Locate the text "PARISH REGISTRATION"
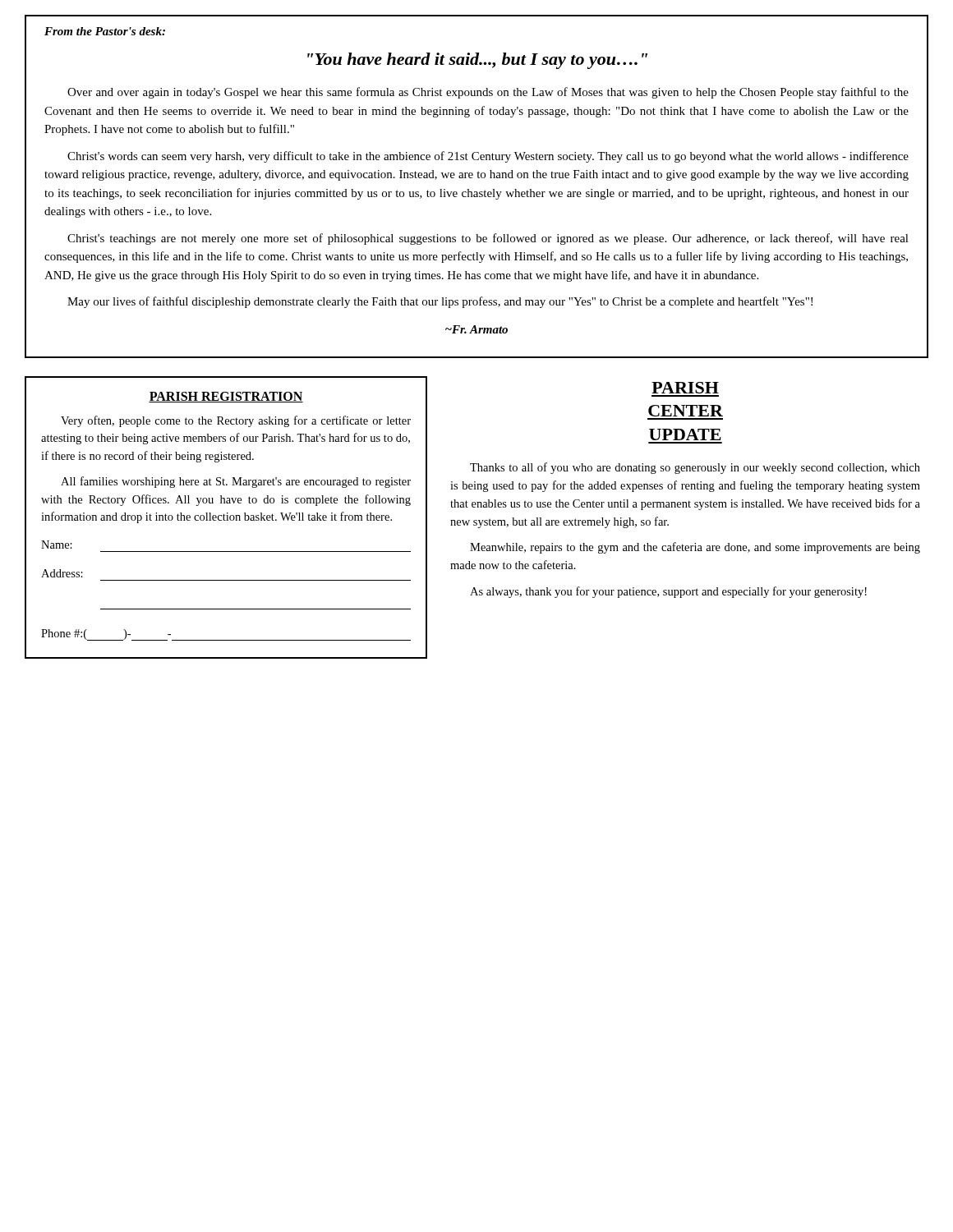 (226, 396)
